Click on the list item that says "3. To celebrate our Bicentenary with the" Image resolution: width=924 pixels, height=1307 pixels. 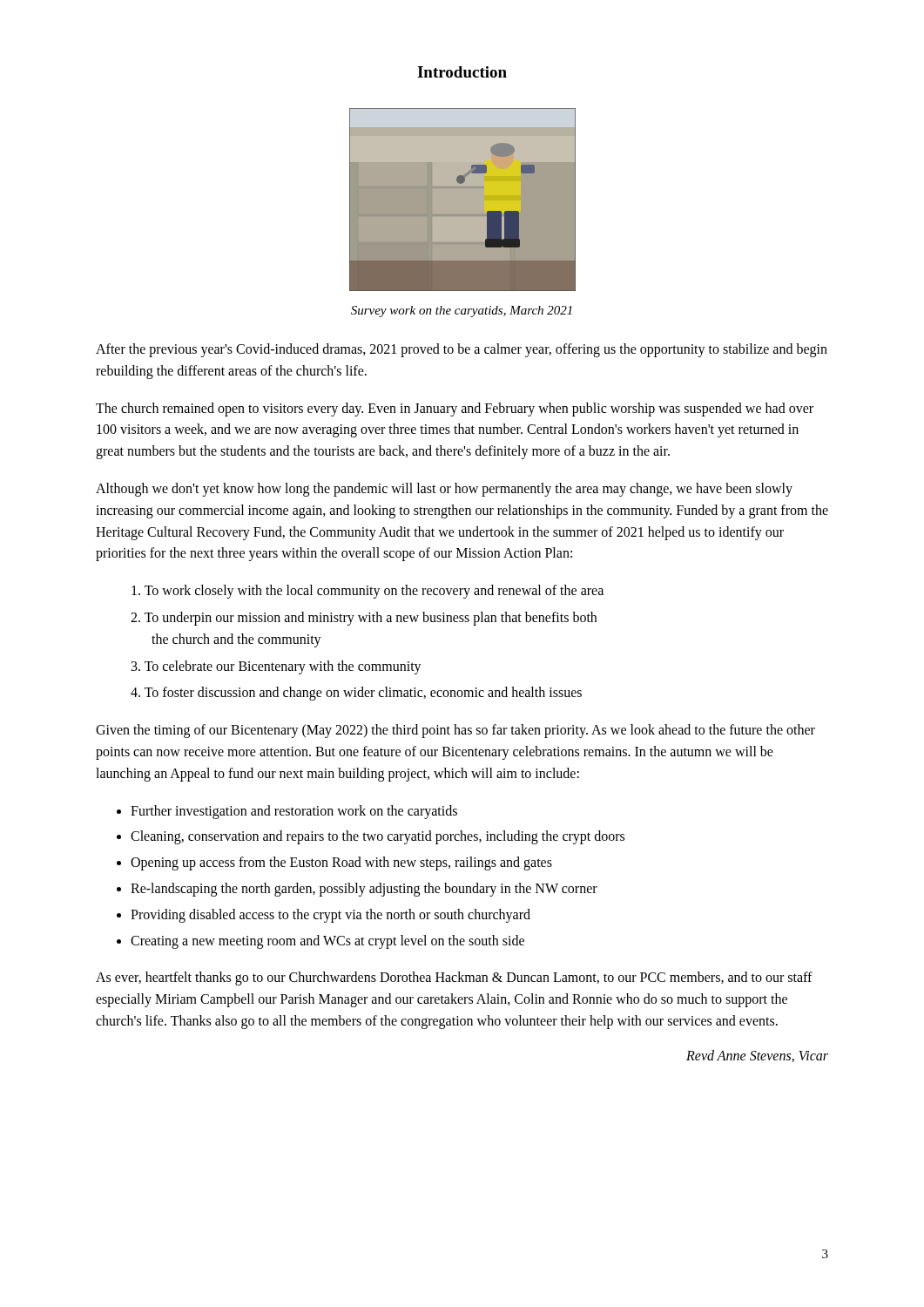pos(276,666)
